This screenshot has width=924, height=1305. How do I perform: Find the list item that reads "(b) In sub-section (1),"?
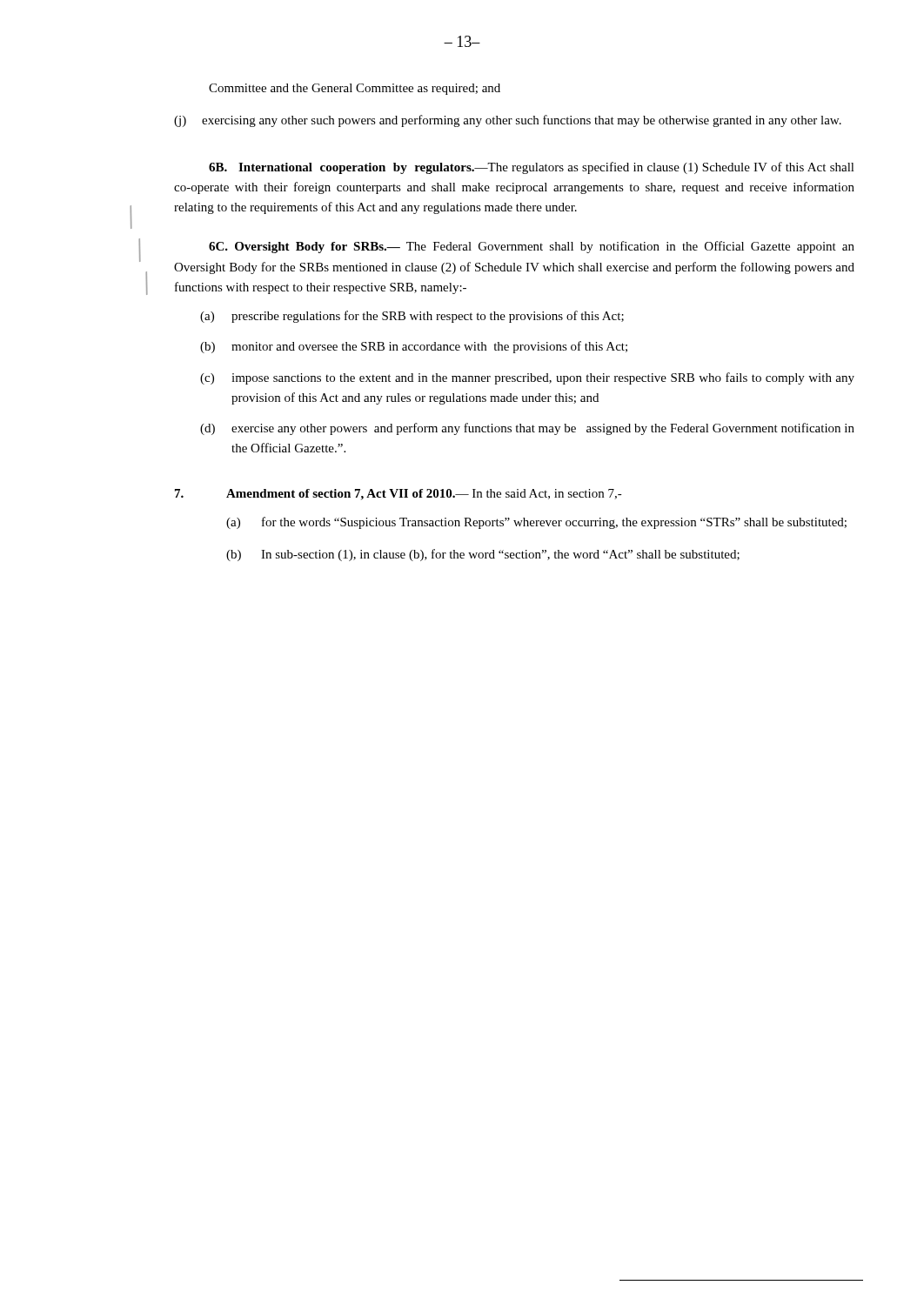point(540,555)
